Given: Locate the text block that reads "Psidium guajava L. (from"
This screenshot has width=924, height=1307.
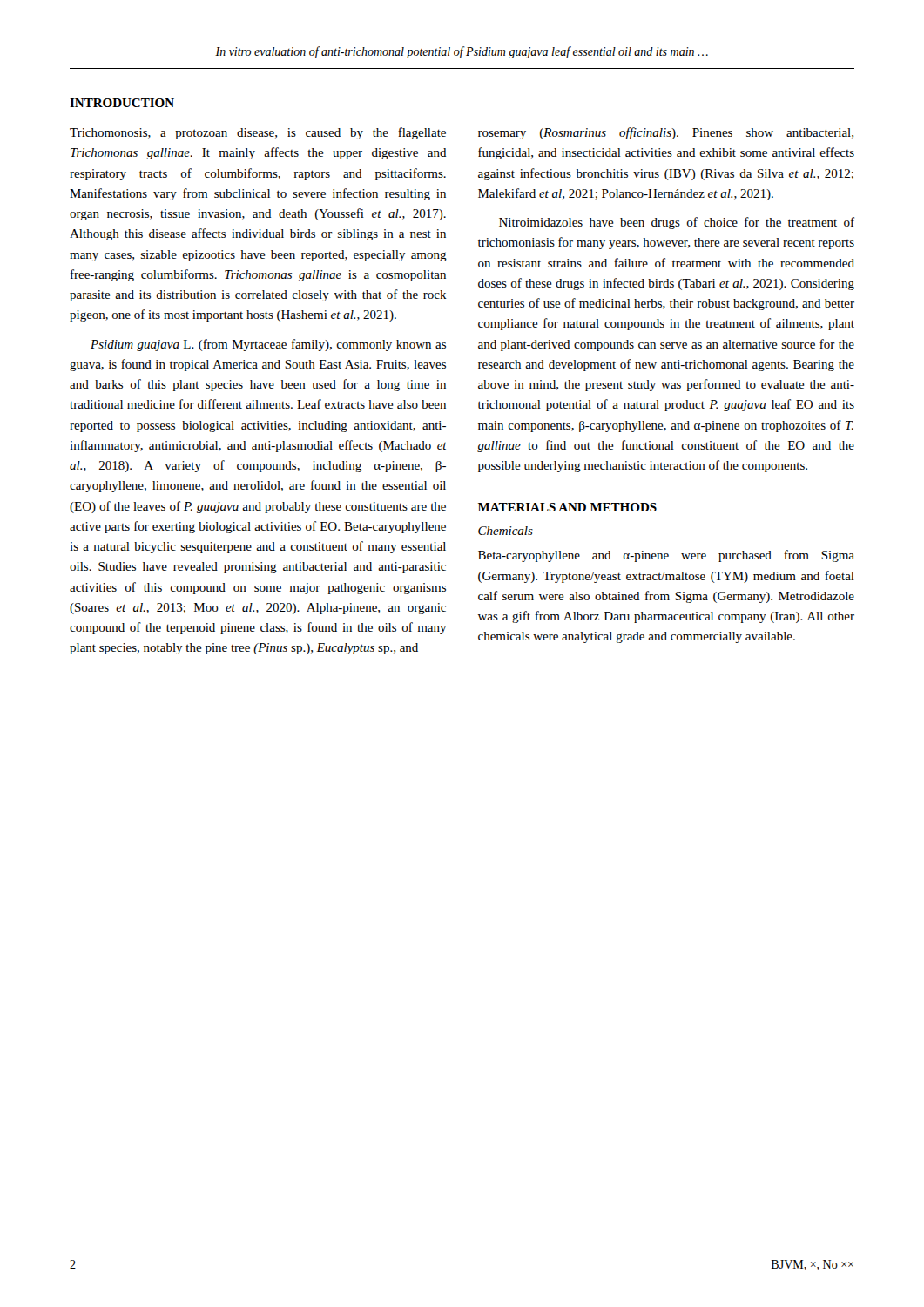Looking at the screenshot, I should [x=258, y=496].
